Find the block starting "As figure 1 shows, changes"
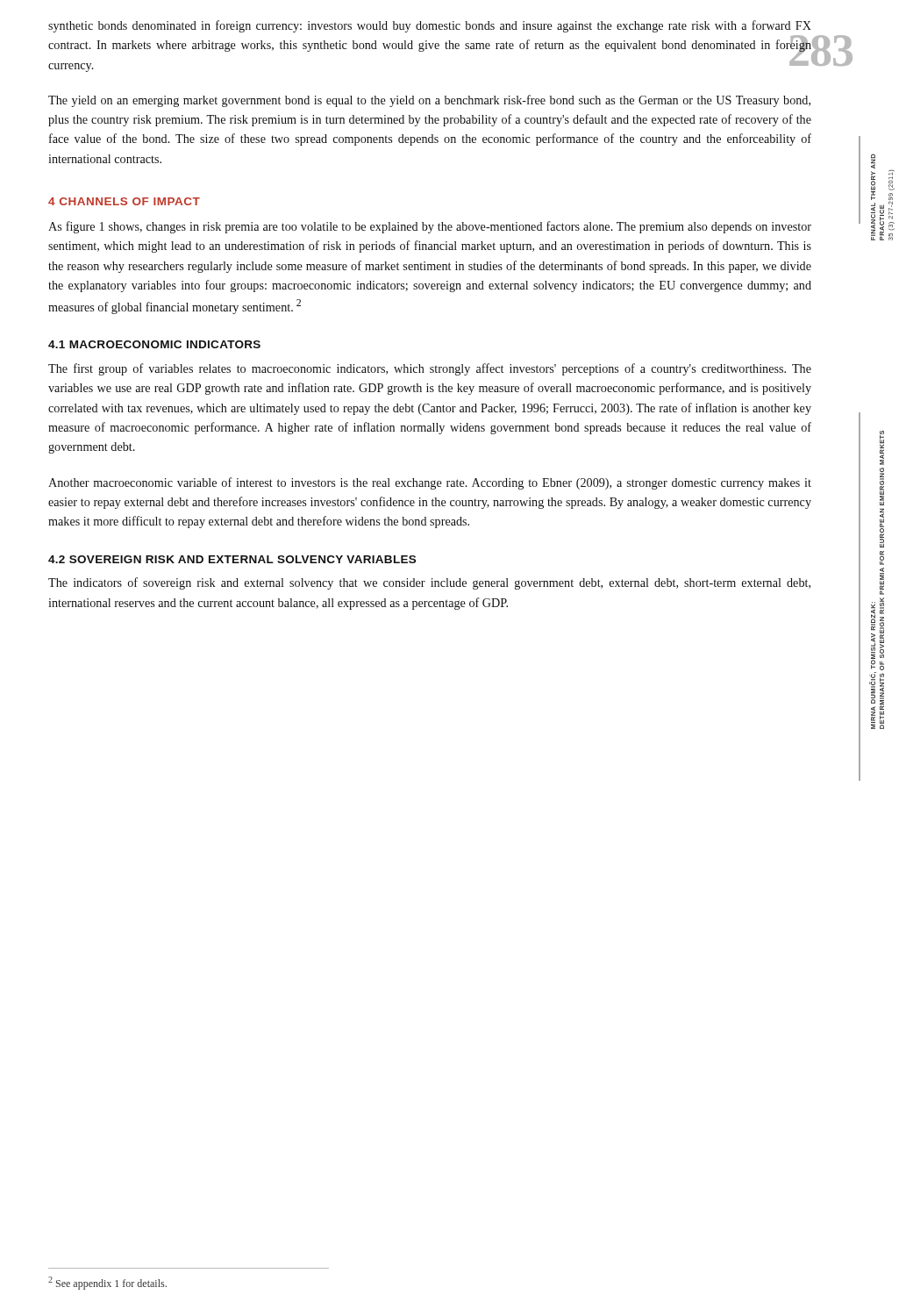This screenshot has width=906, height=1316. (x=430, y=267)
